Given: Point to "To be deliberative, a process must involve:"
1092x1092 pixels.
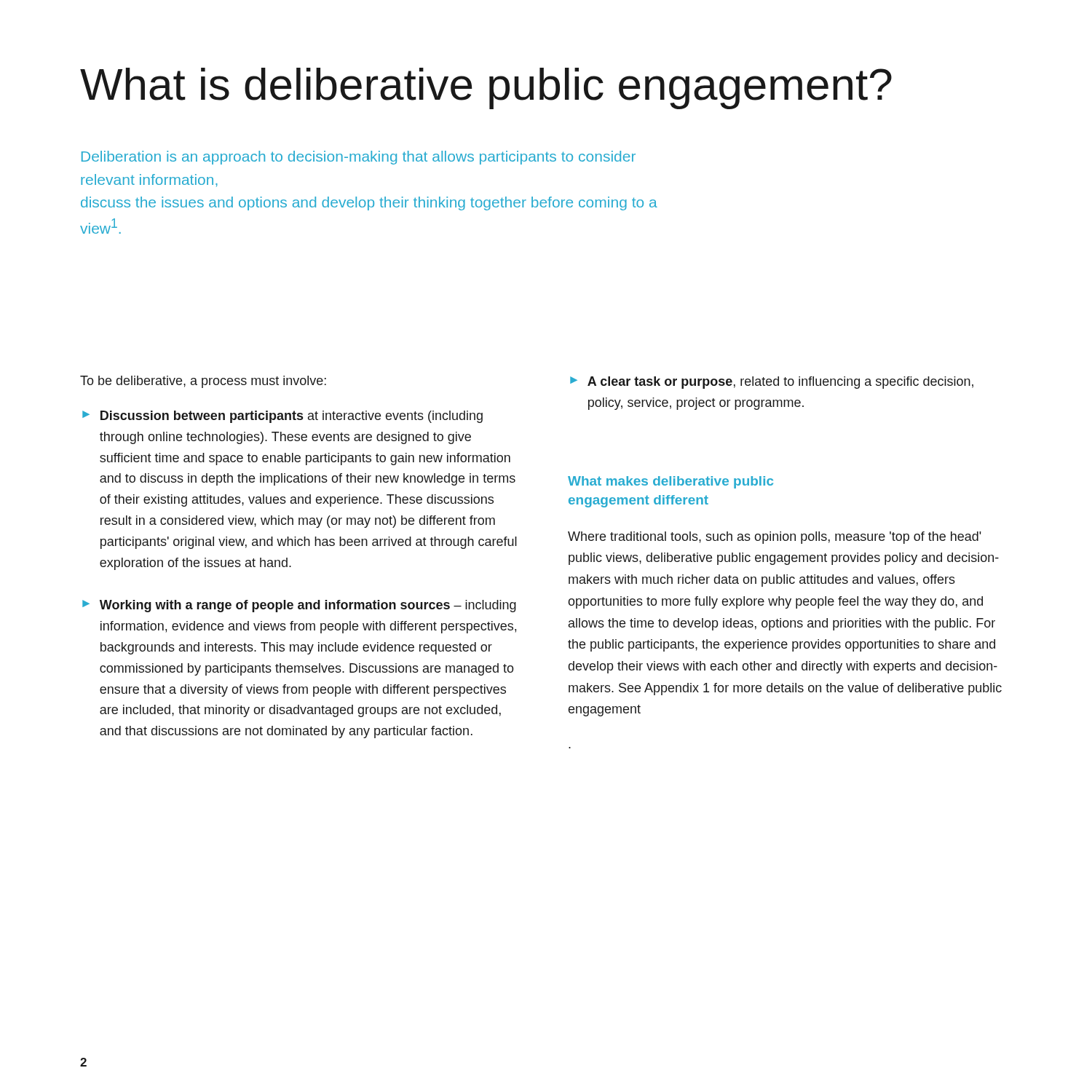Looking at the screenshot, I should [x=203, y=381].
